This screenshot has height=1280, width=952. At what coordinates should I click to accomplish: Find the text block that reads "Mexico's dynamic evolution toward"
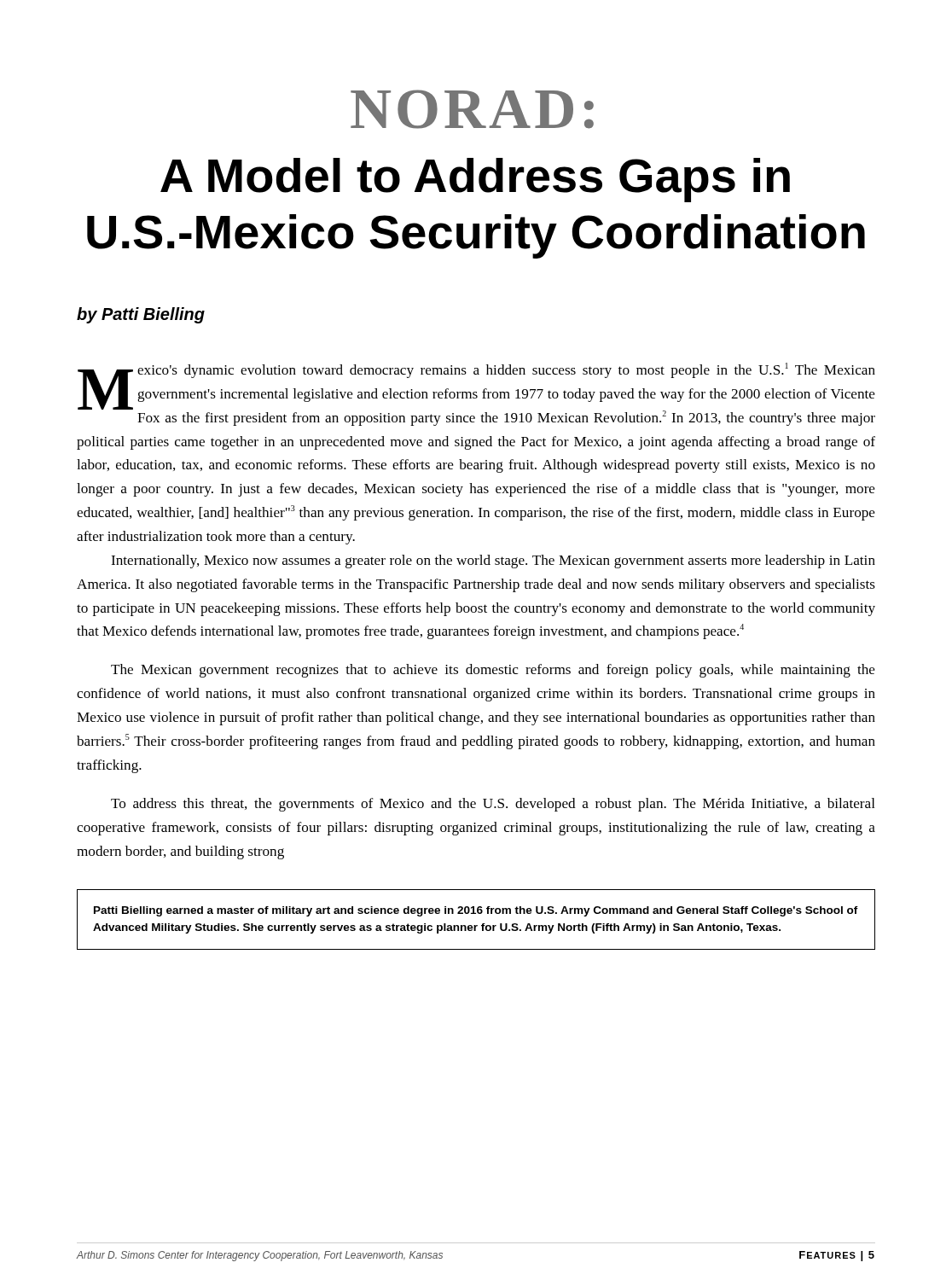476,611
